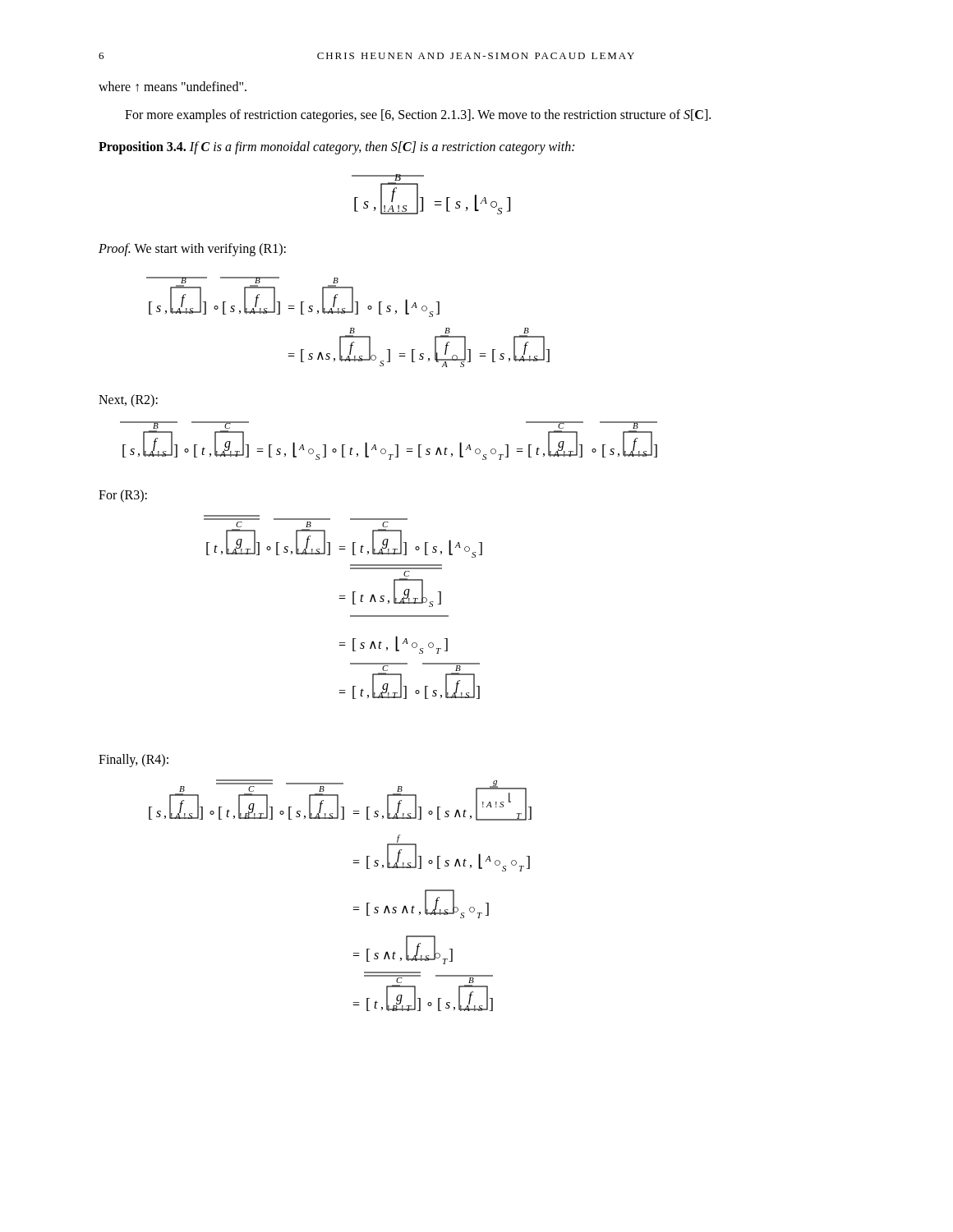Navigate to the text block starting "For more examples of restriction categories, see"
Viewport: 953px width, 1232px height.
point(418,115)
